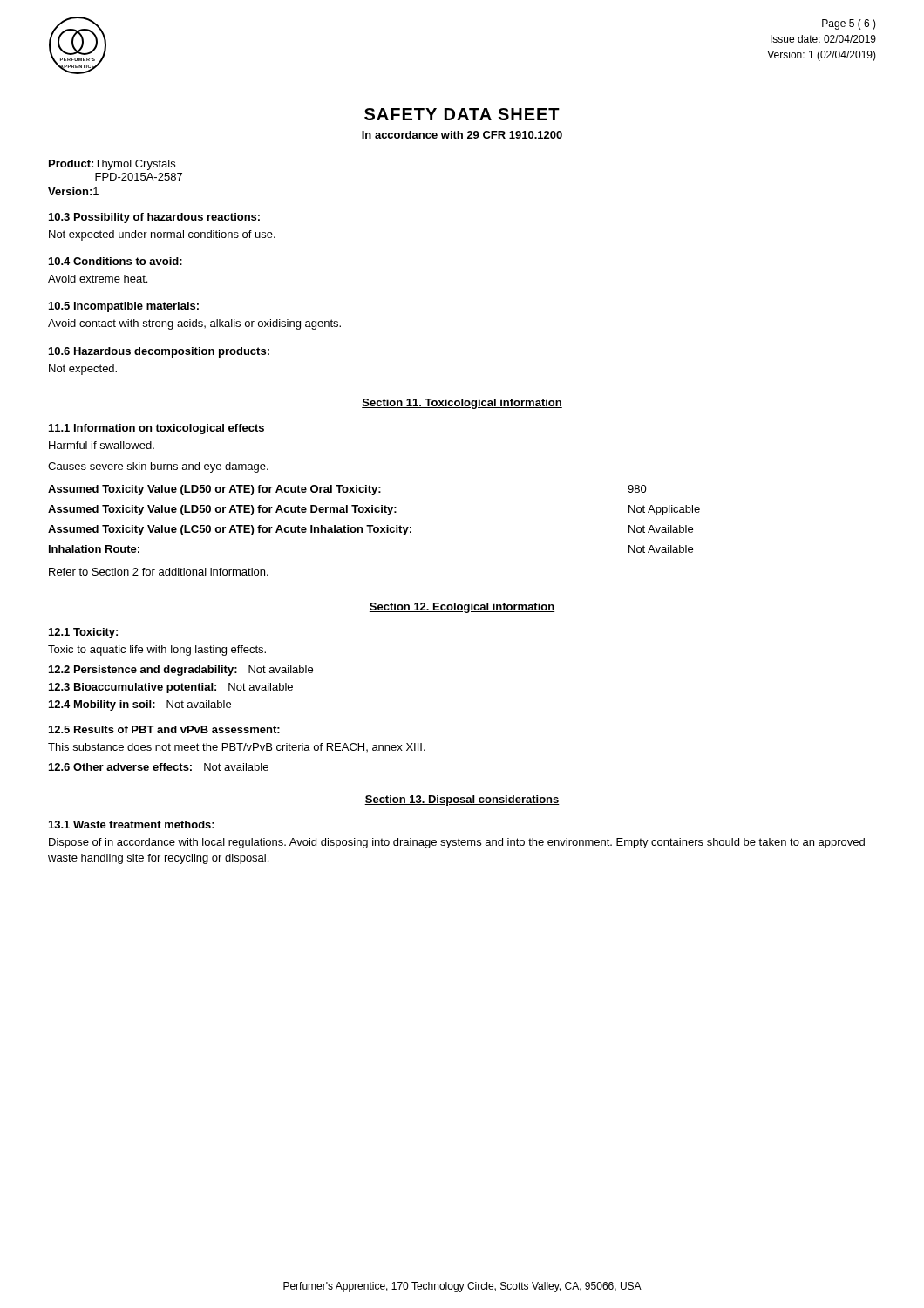
Task: Click on the text block starting "Product: Thymol CrystalsFPD-2015A-2587"
Action: (115, 170)
